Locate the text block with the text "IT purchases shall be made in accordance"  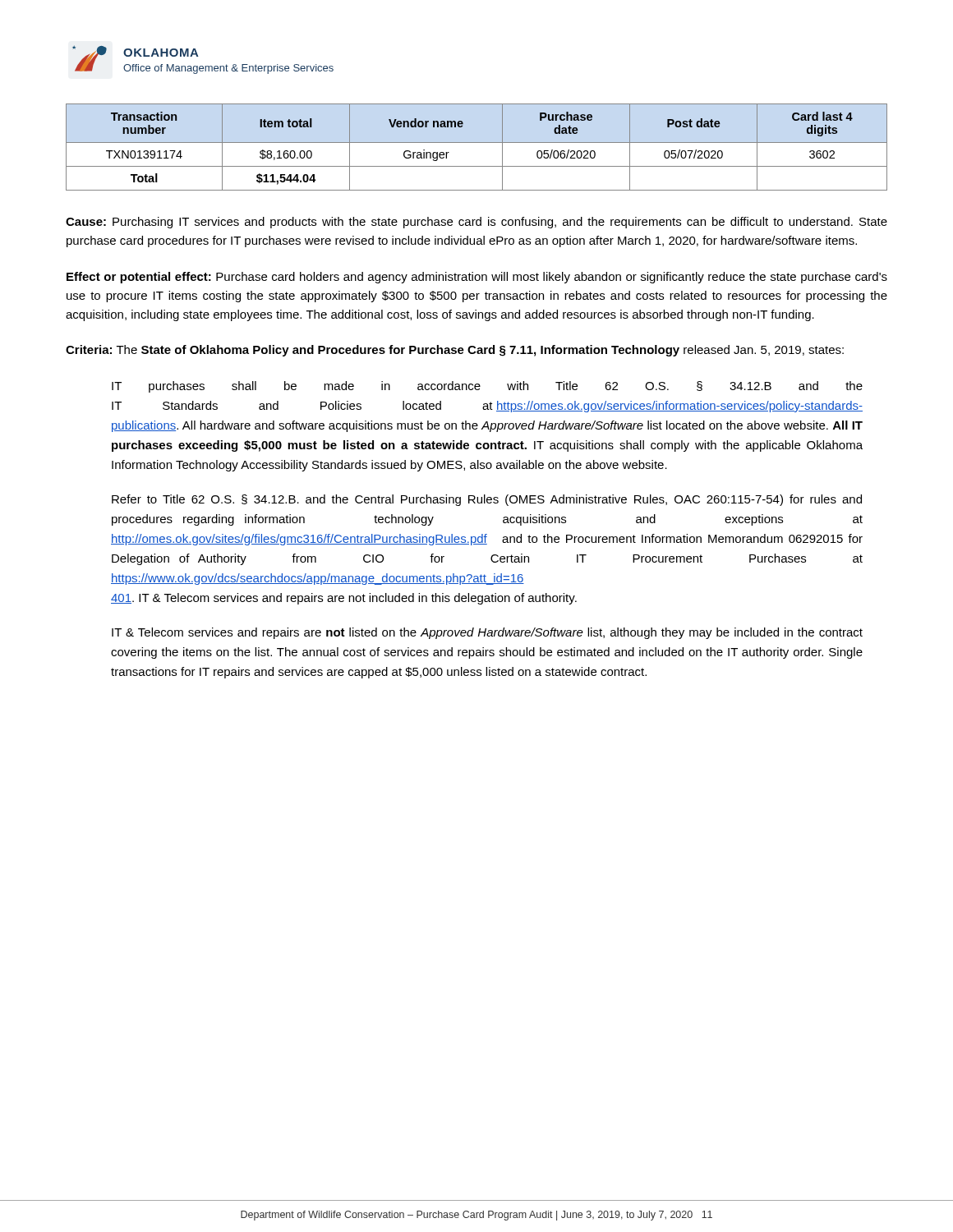(487, 425)
